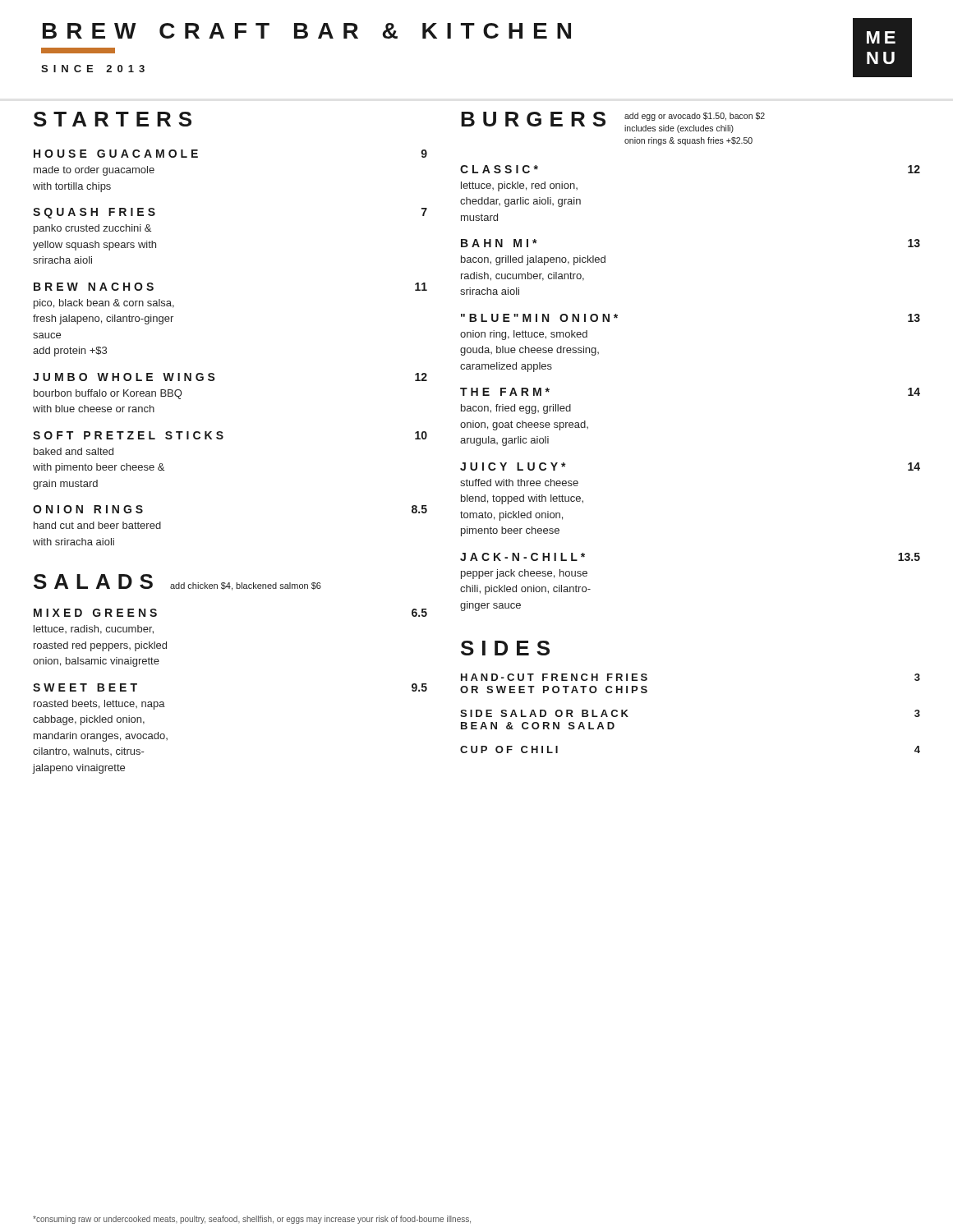This screenshot has height=1232, width=953.
Task: Click on the list item that reads "THE FARM* 14 bacon, fried egg,"
Action: click(x=474, y=391)
